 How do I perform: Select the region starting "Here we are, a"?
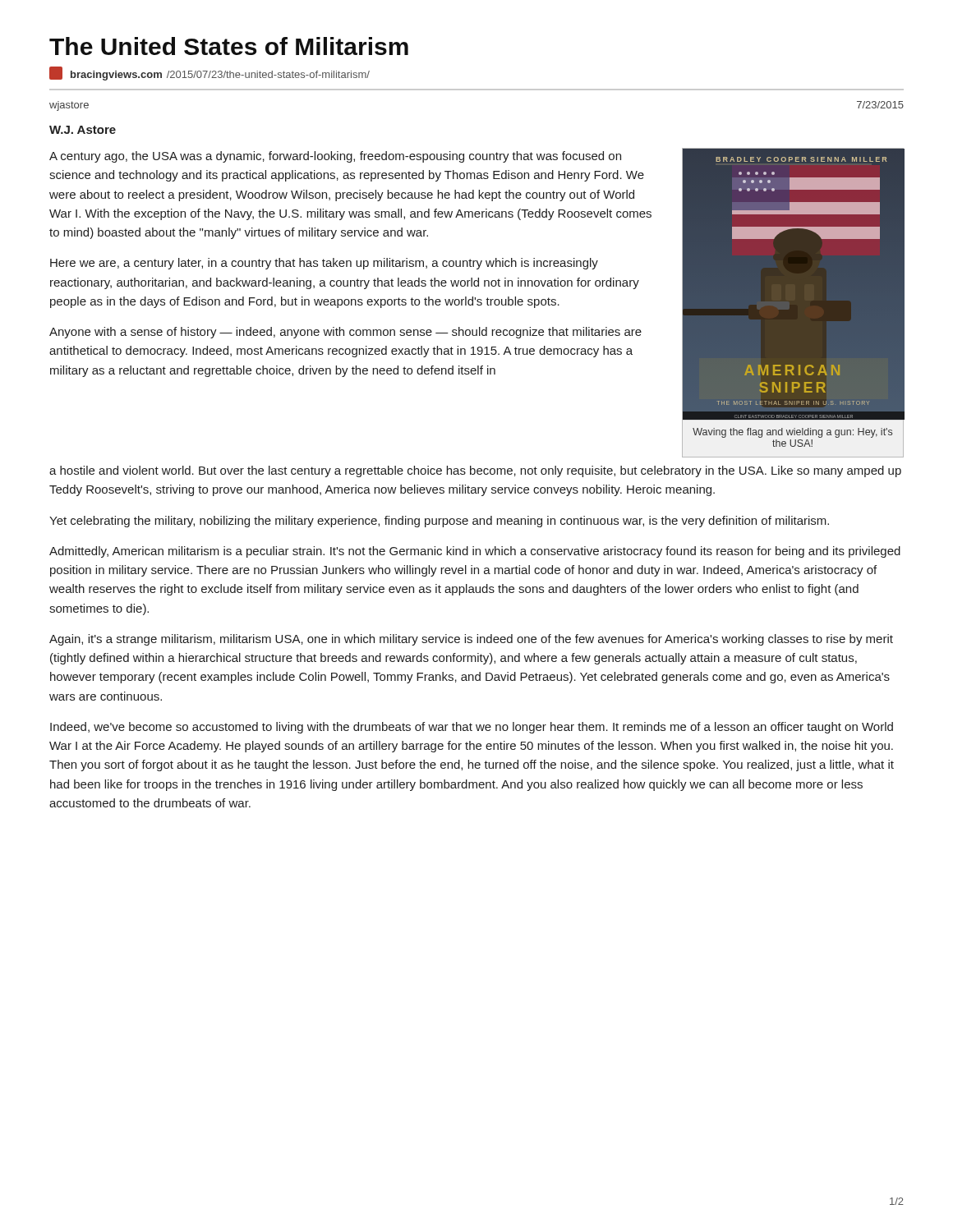click(354, 282)
